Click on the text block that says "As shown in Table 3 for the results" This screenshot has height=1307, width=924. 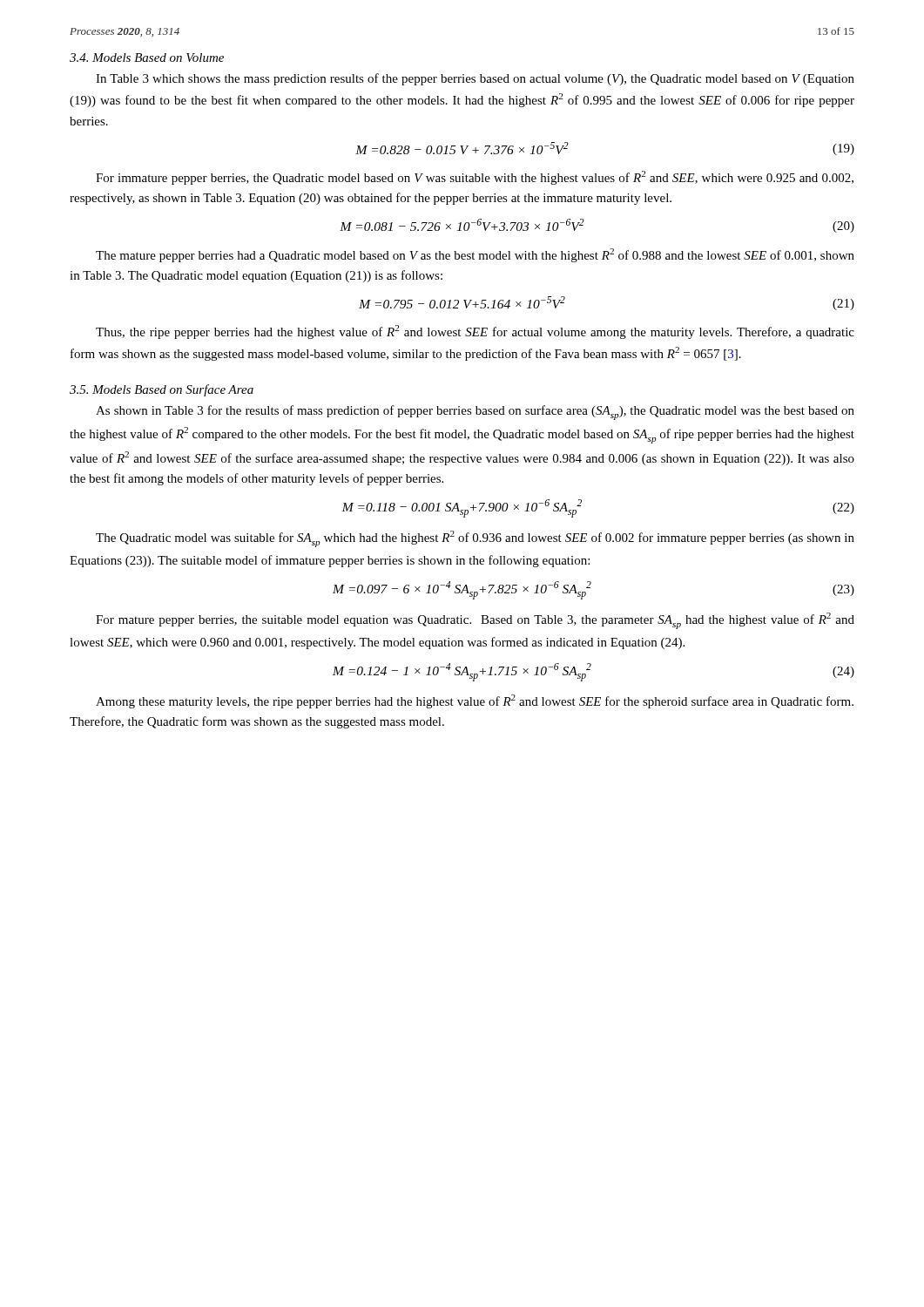coord(462,445)
